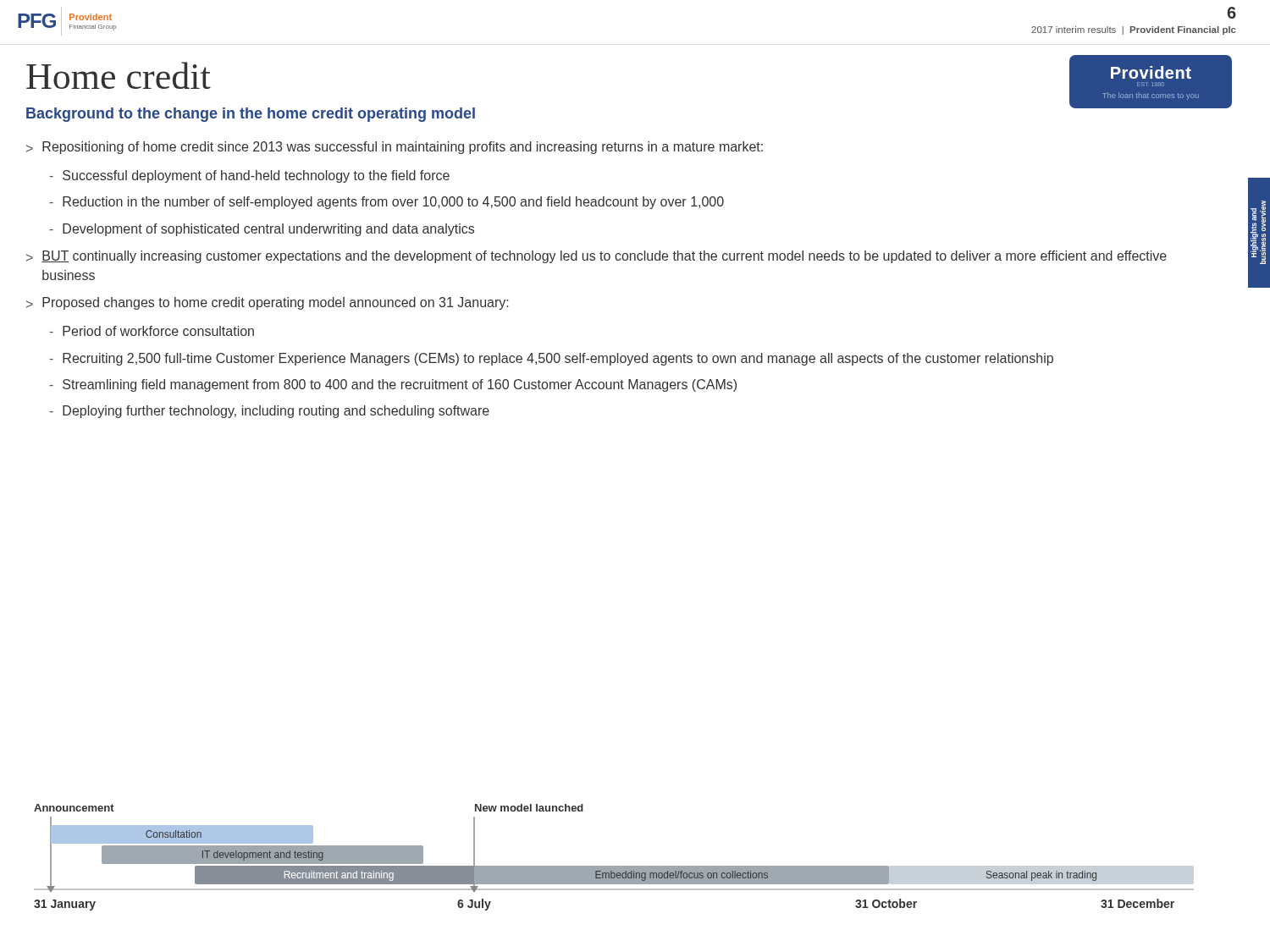This screenshot has width=1270, height=952.
Task: Find the title
Action: tap(550, 77)
